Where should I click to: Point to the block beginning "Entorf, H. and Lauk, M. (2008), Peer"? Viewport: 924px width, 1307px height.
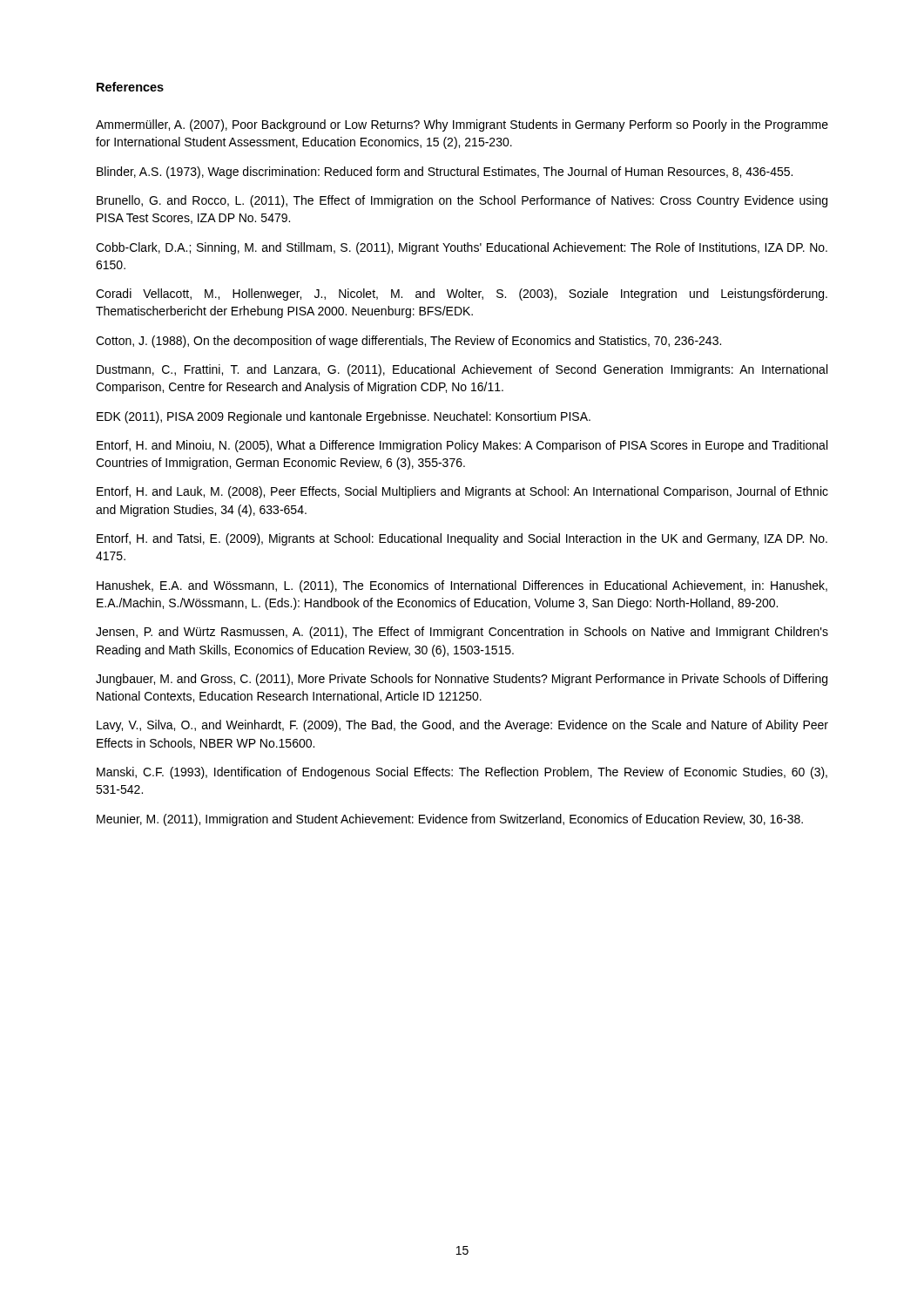(x=462, y=501)
